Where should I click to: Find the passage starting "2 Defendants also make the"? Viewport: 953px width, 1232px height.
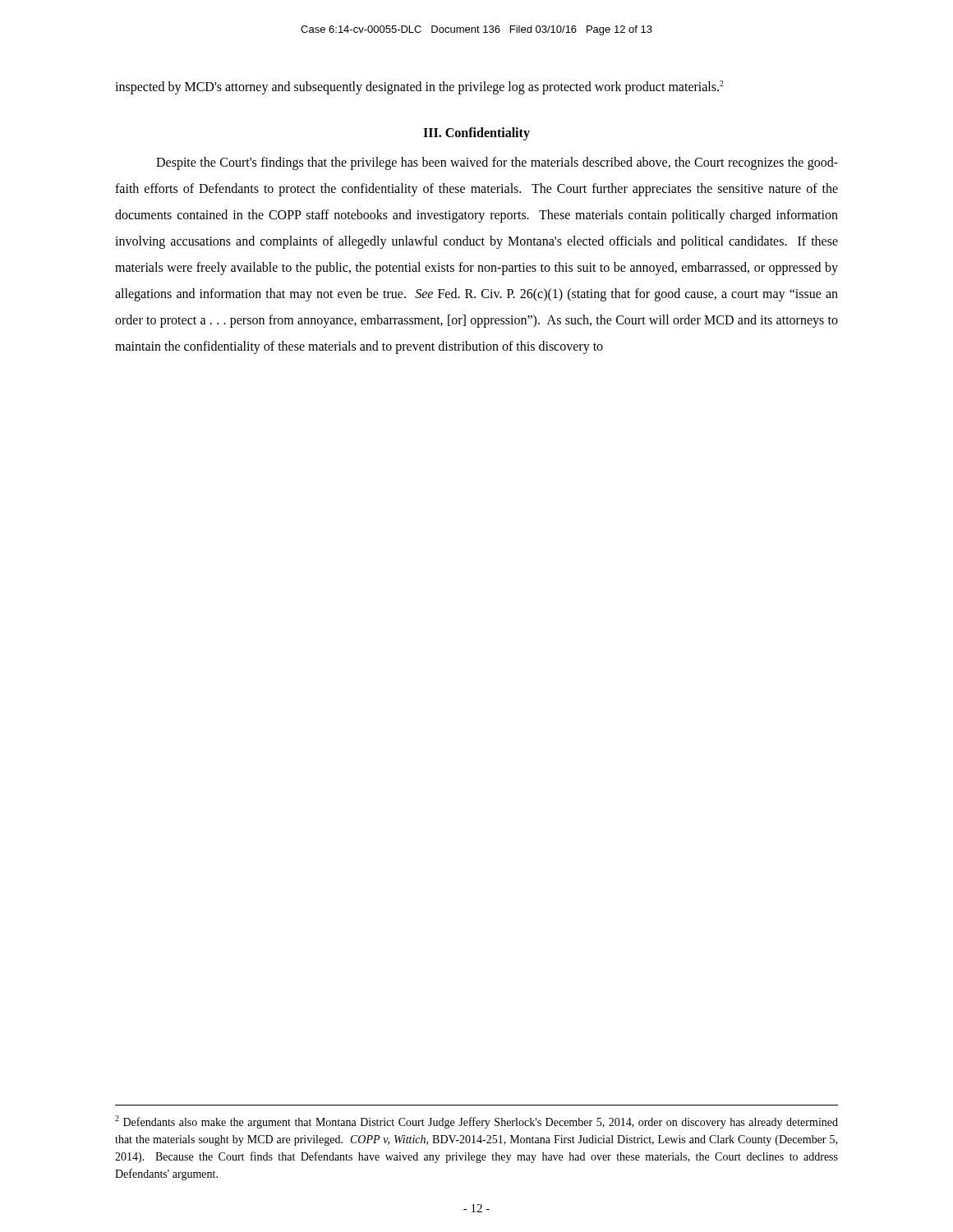tap(476, 1148)
